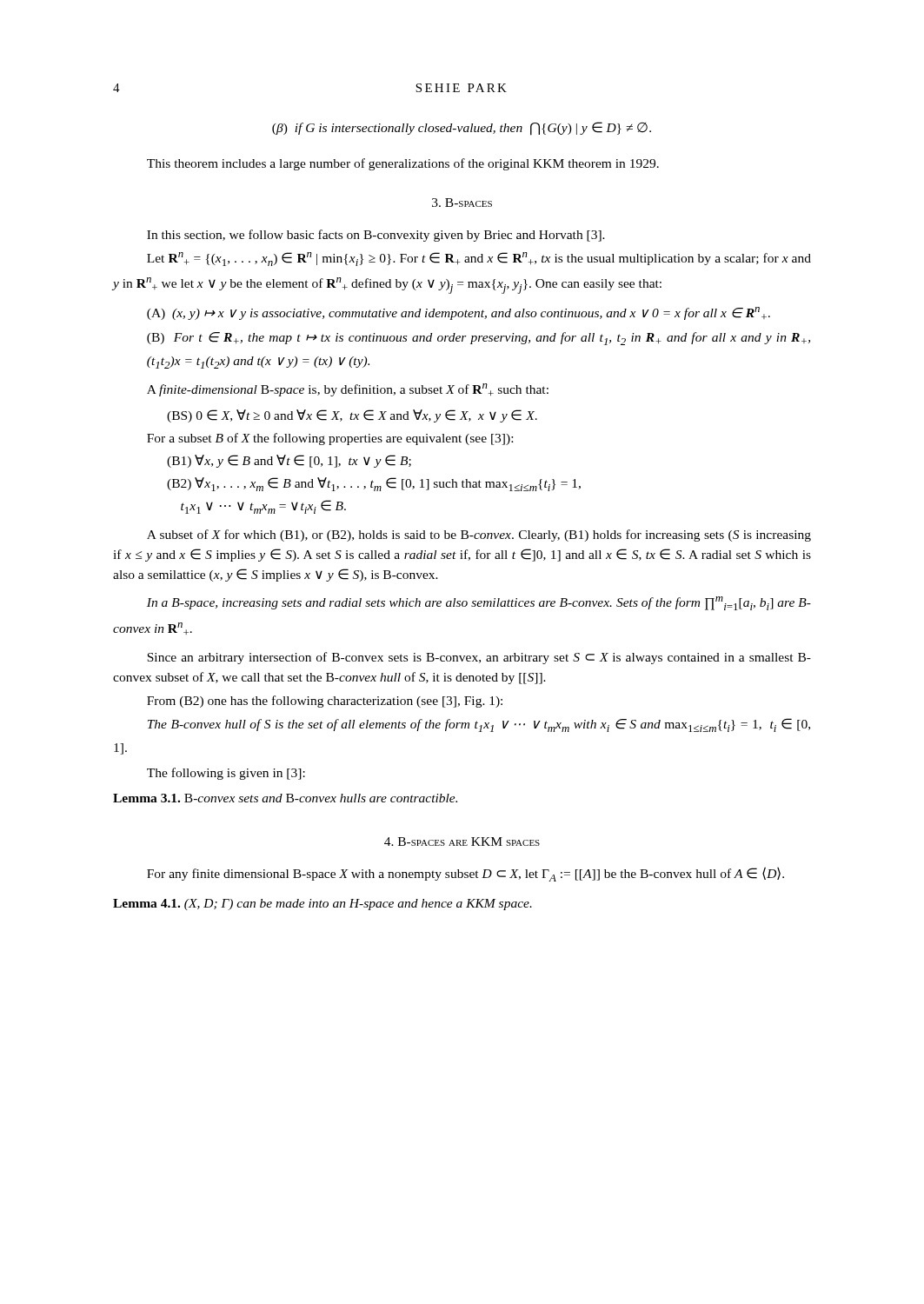Viewport: 924px width, 1304px height.
Task: Click the passage that begins "This theorem includes a large"
Action: [x=403, y=163]
